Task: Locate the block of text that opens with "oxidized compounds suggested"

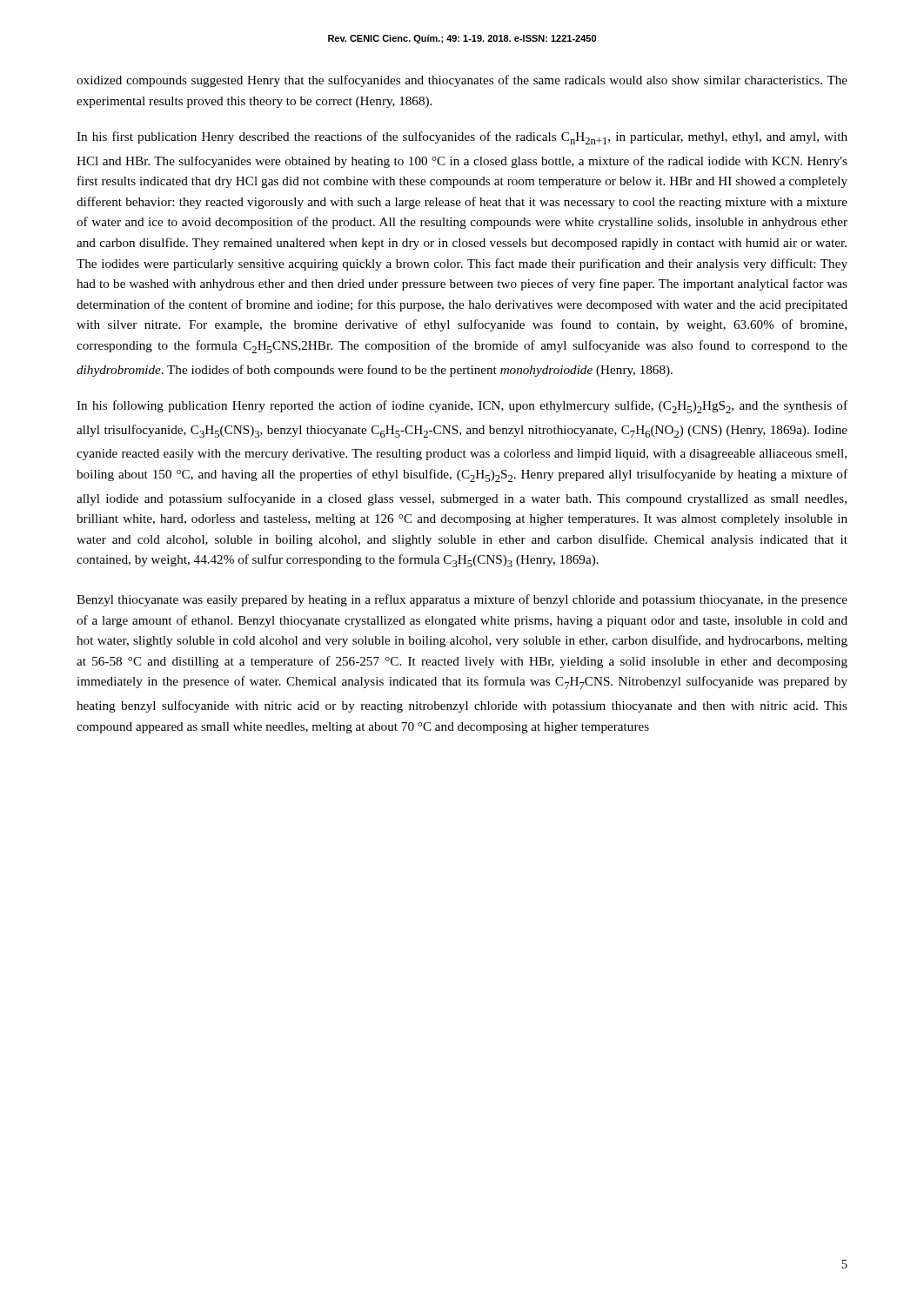Action: [462, 90]
